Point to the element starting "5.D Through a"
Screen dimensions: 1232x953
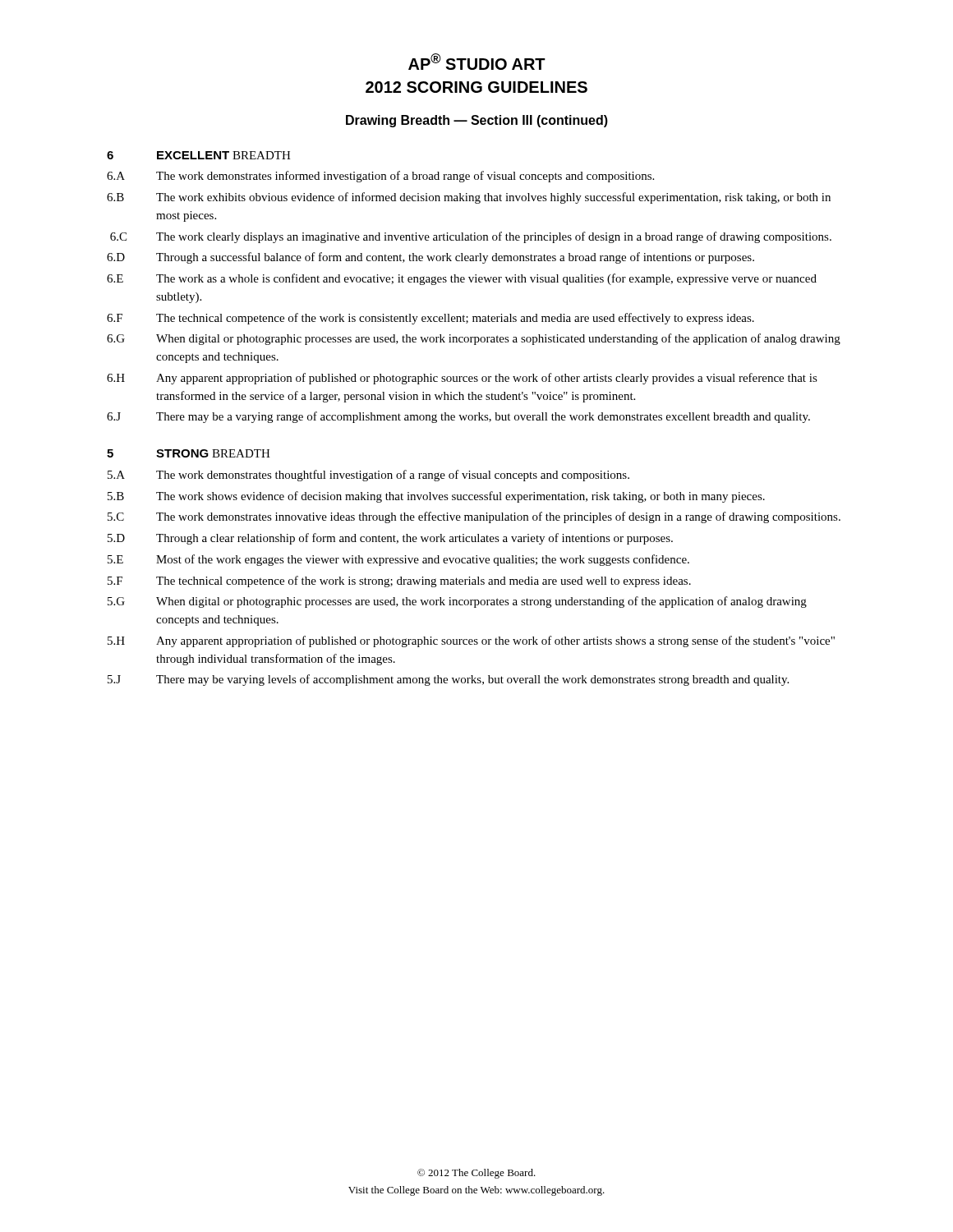[x=476, y=539]
